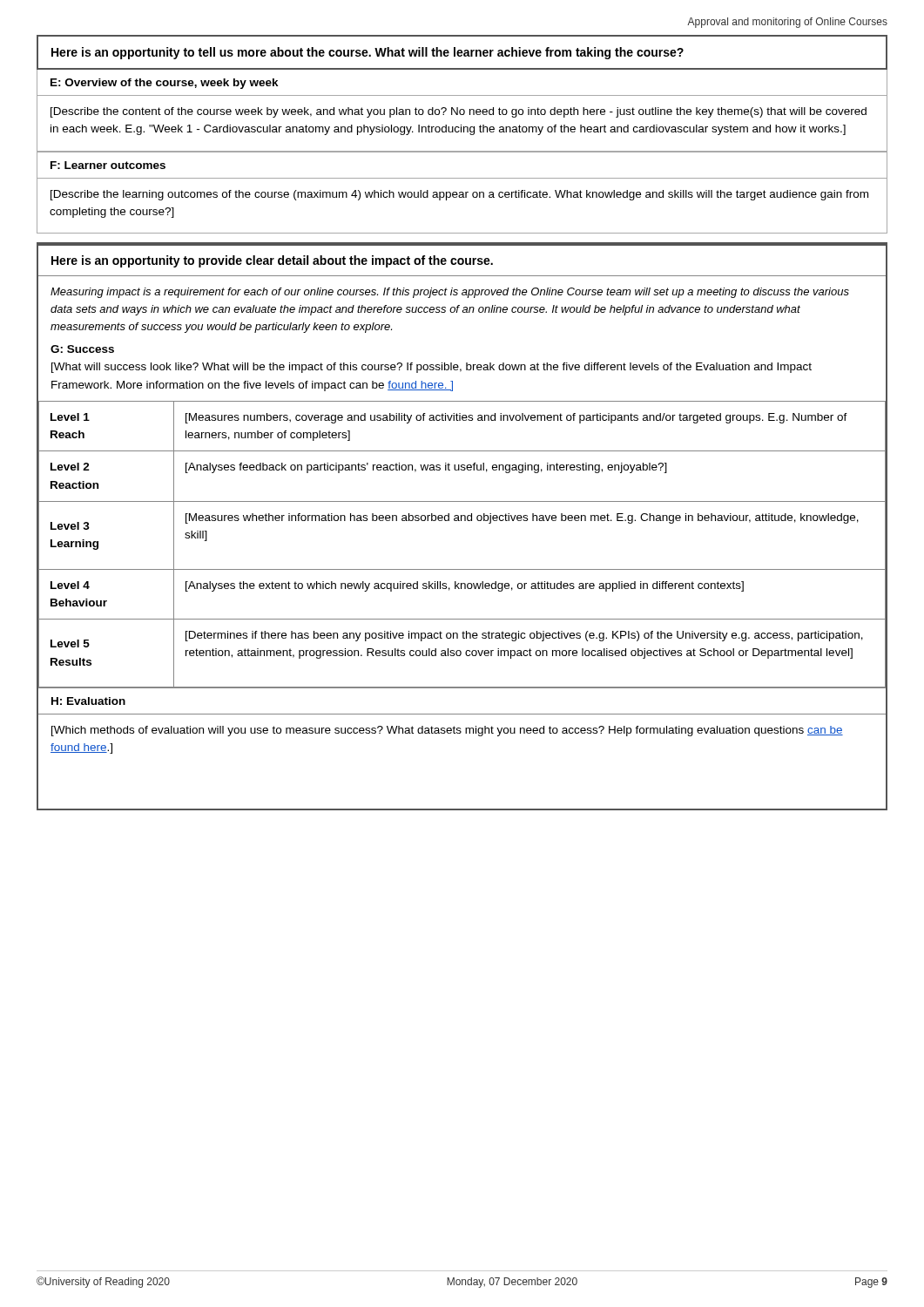Select the text block that reads "[What will success look like? What will be"
Image resolution: width=924 pixels, height=1307 pixels.
point(431,376)
